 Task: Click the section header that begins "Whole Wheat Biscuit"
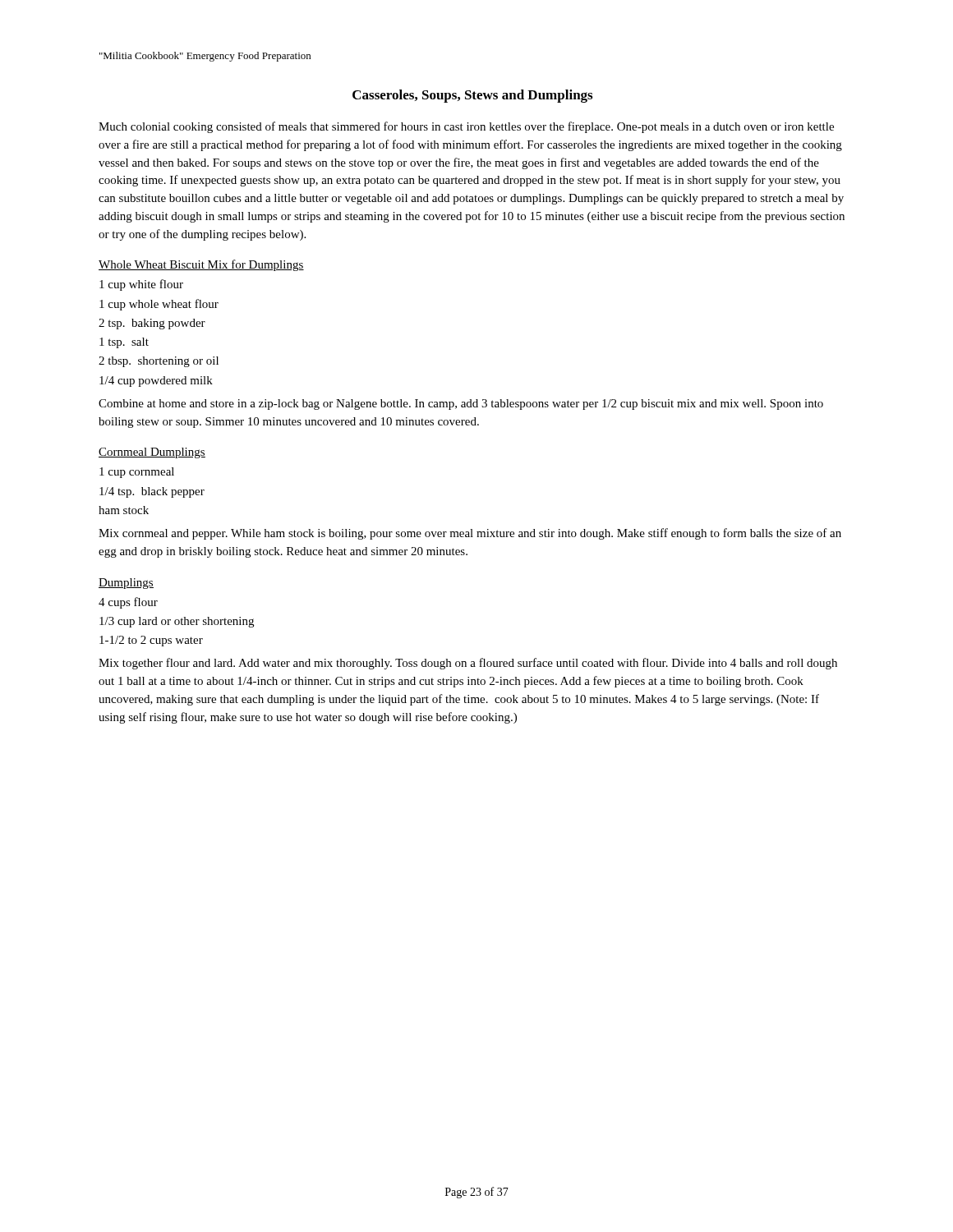click(x=201, y=265)
